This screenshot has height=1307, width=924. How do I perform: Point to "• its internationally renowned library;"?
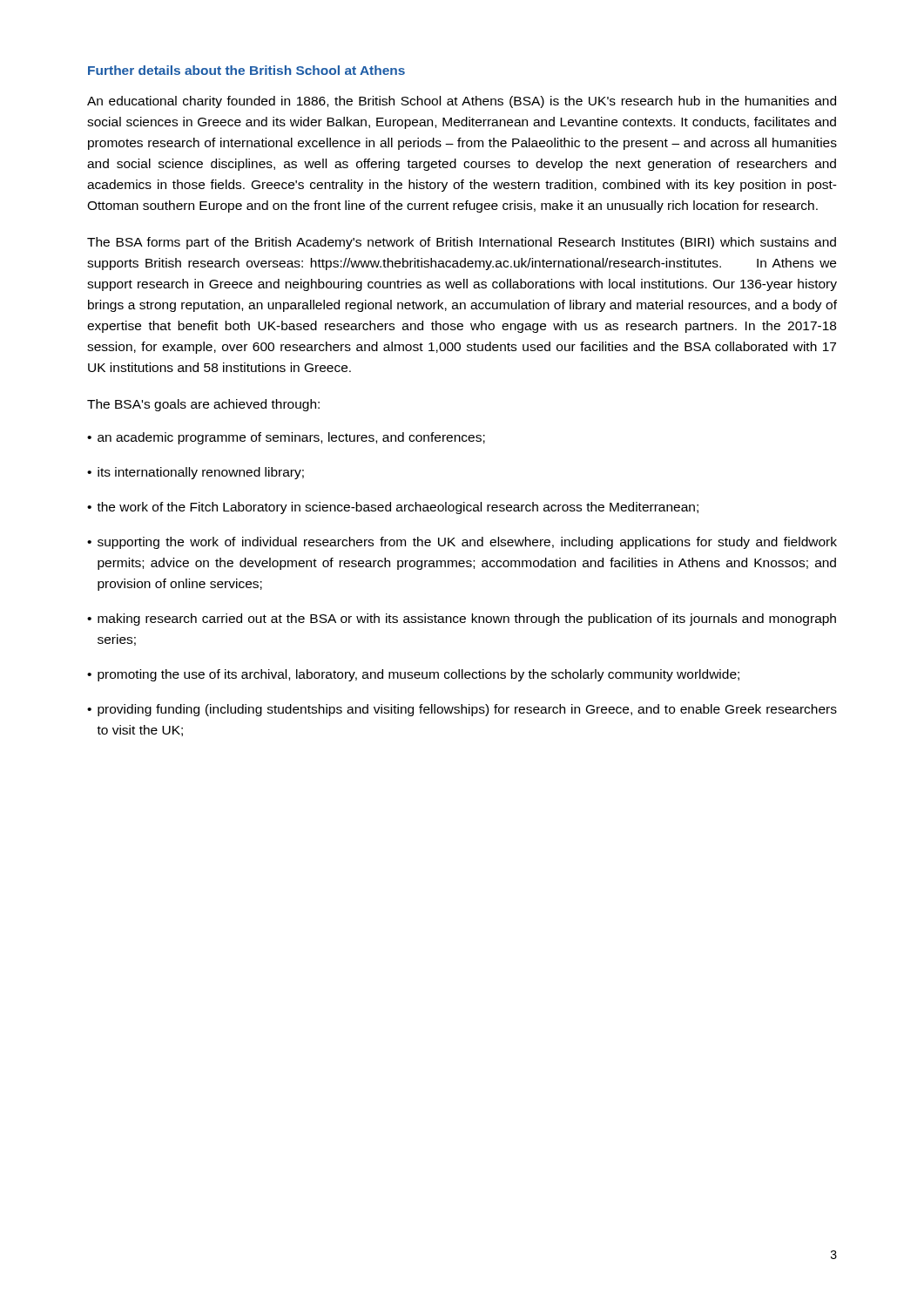point(196,472)
